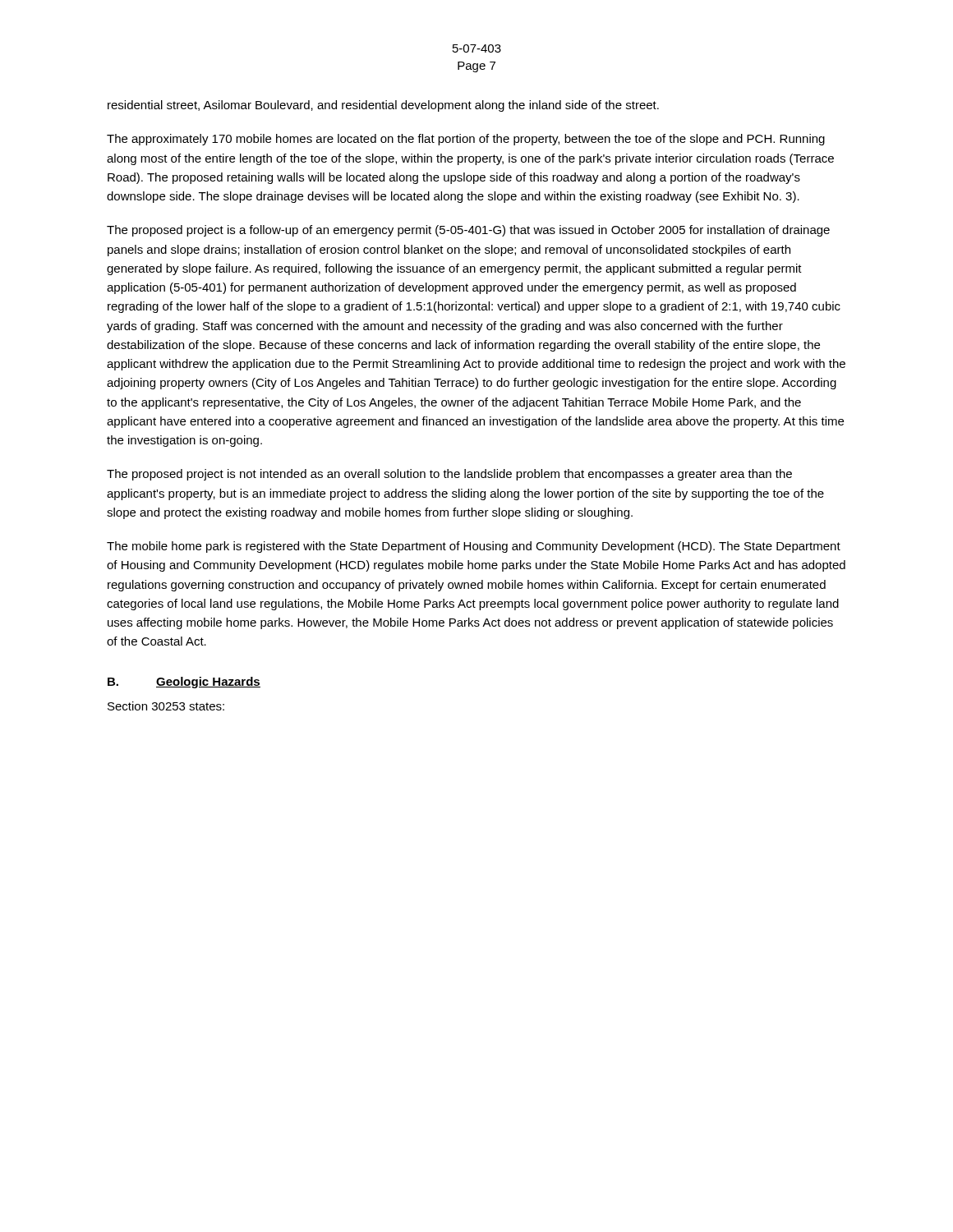The width and height of the screenshot is (953, 1232).
Task: Locate the text "B. Geologic Hazards"
Action: pyautogui.click(x=184, y=681)
